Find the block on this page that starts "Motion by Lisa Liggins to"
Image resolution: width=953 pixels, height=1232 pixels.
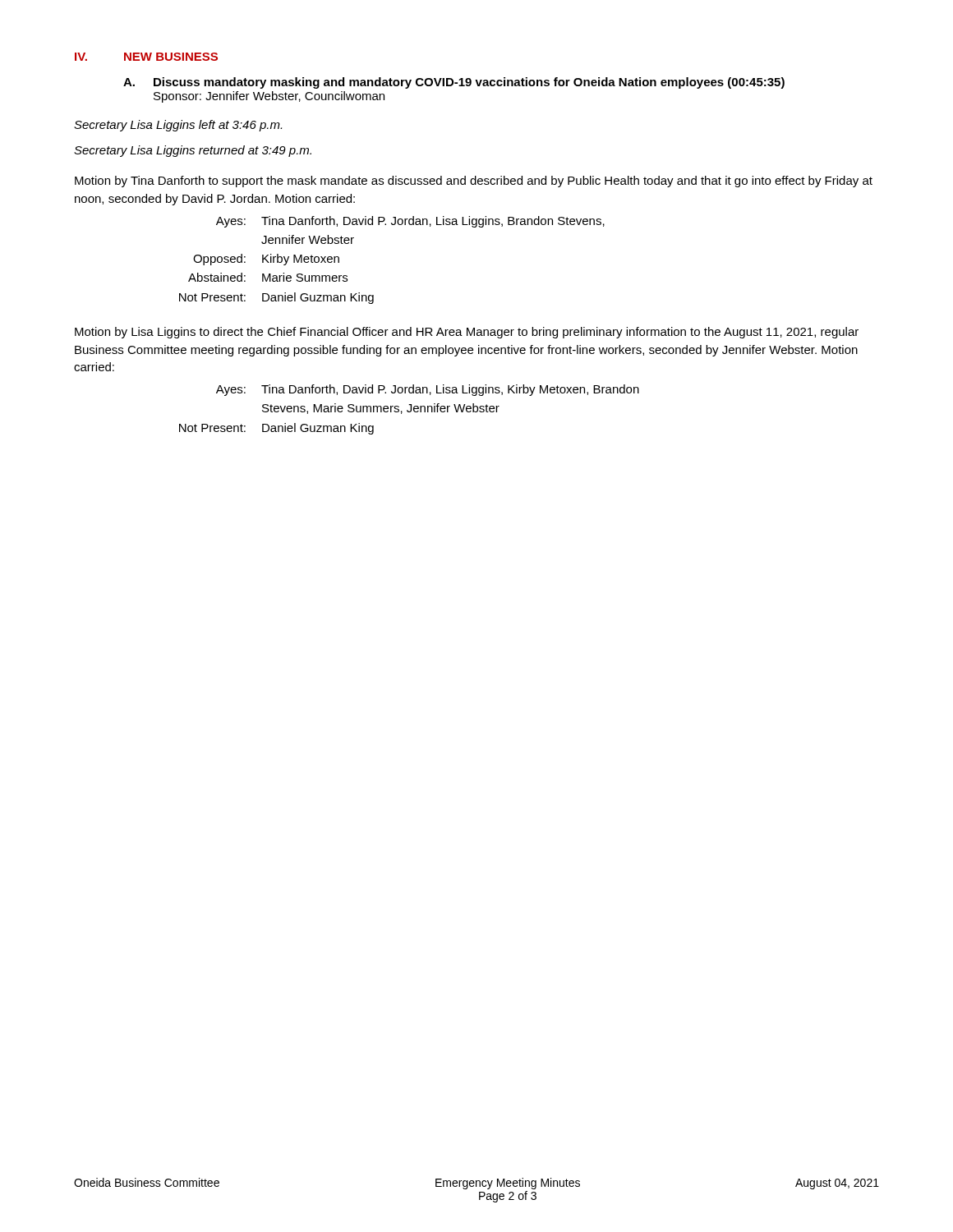(x=476, y=380)
